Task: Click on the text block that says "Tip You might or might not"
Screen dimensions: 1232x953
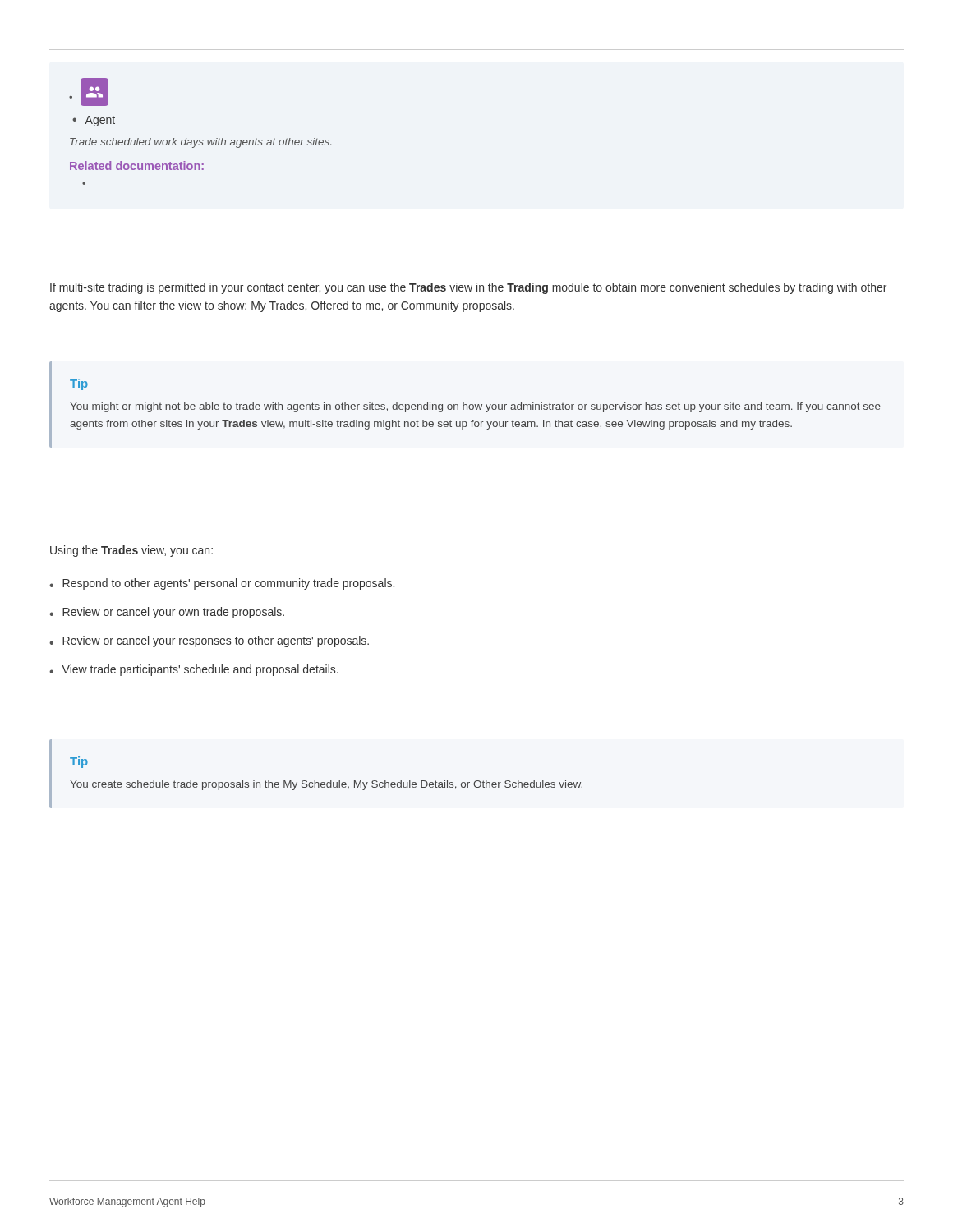Action: pos(478,404)
